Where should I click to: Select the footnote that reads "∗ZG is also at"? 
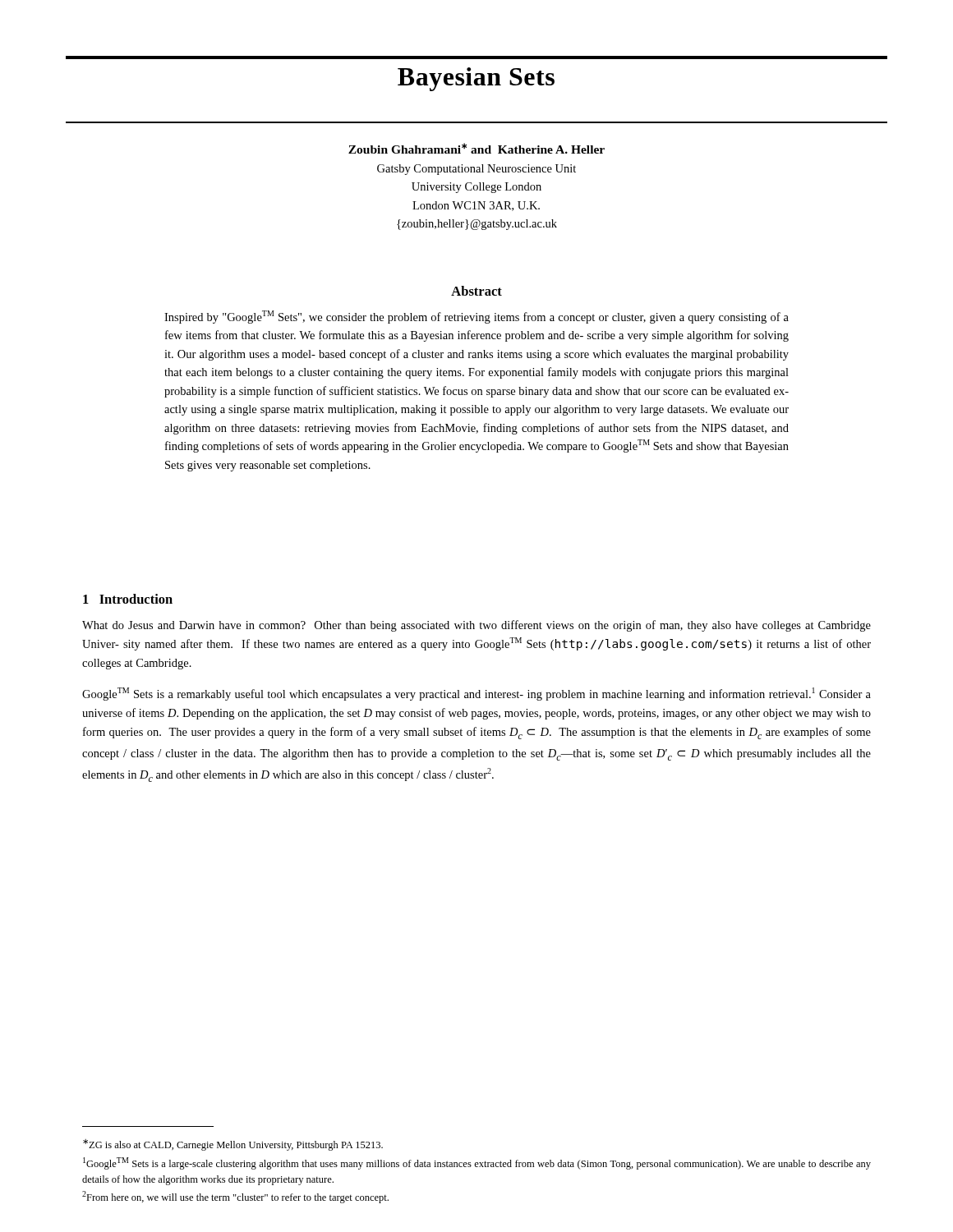coord(233,1144)
